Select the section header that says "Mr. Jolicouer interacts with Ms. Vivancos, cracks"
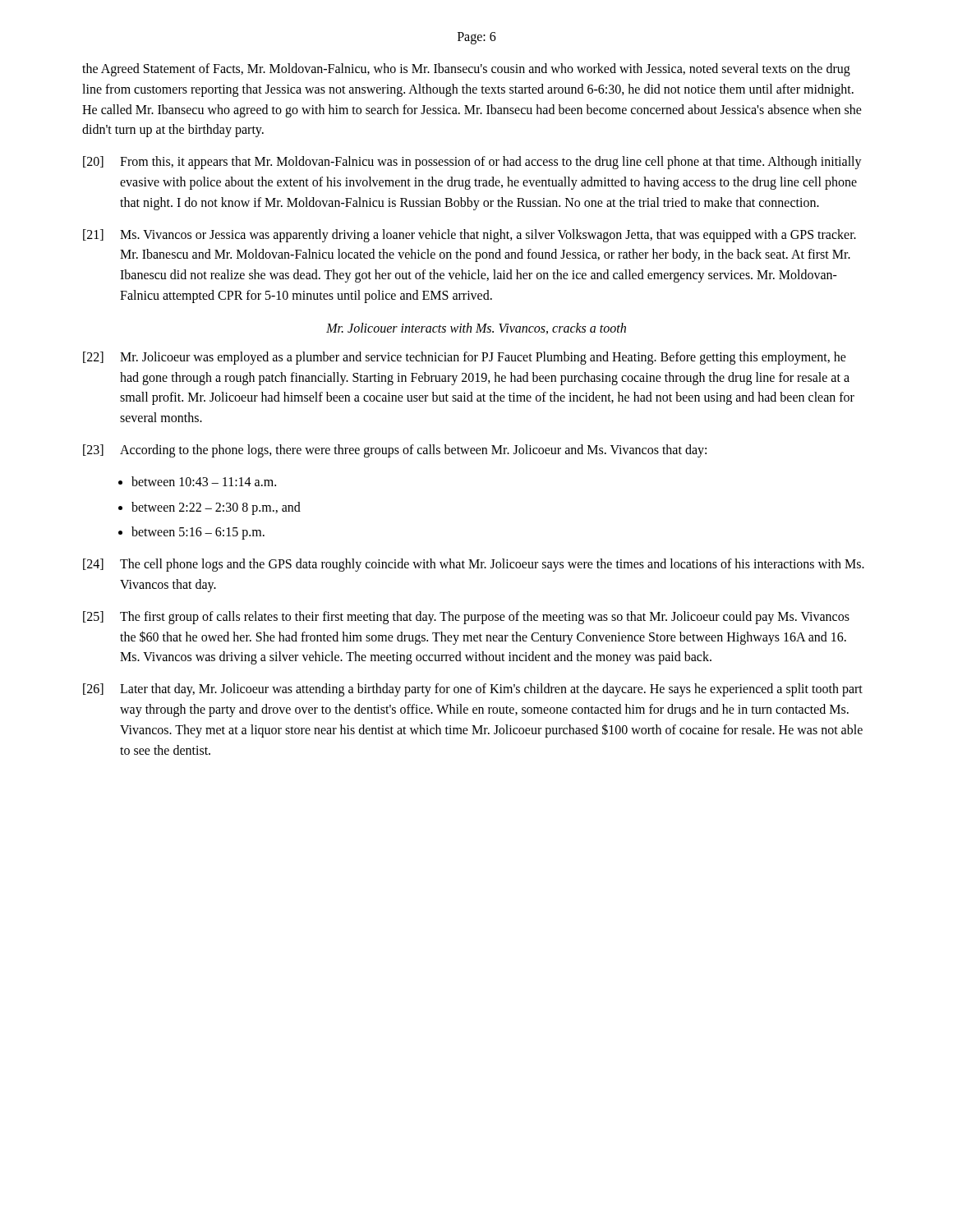953x1232 pixels. [476, 328]
